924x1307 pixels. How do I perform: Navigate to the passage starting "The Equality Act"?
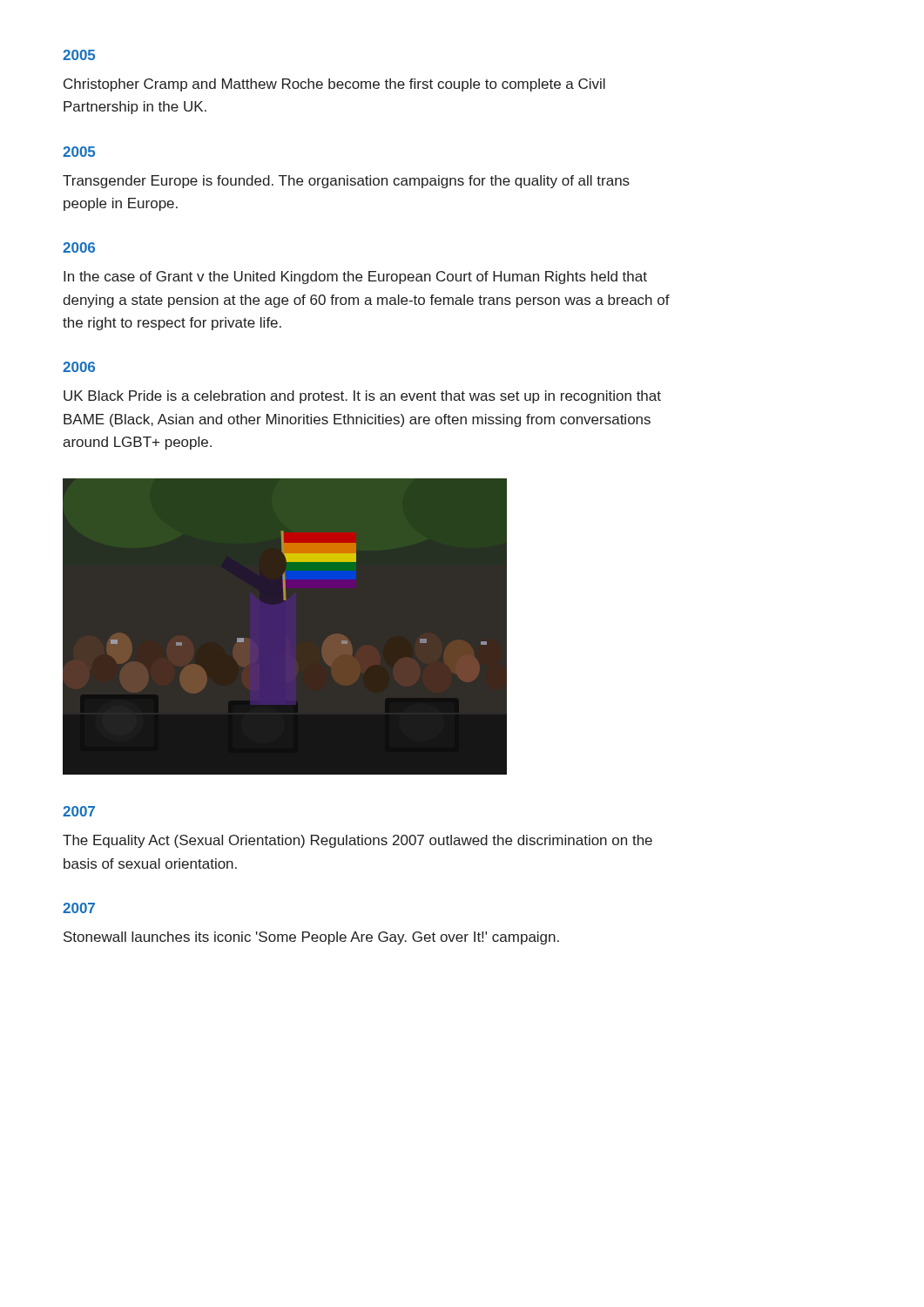368,853
